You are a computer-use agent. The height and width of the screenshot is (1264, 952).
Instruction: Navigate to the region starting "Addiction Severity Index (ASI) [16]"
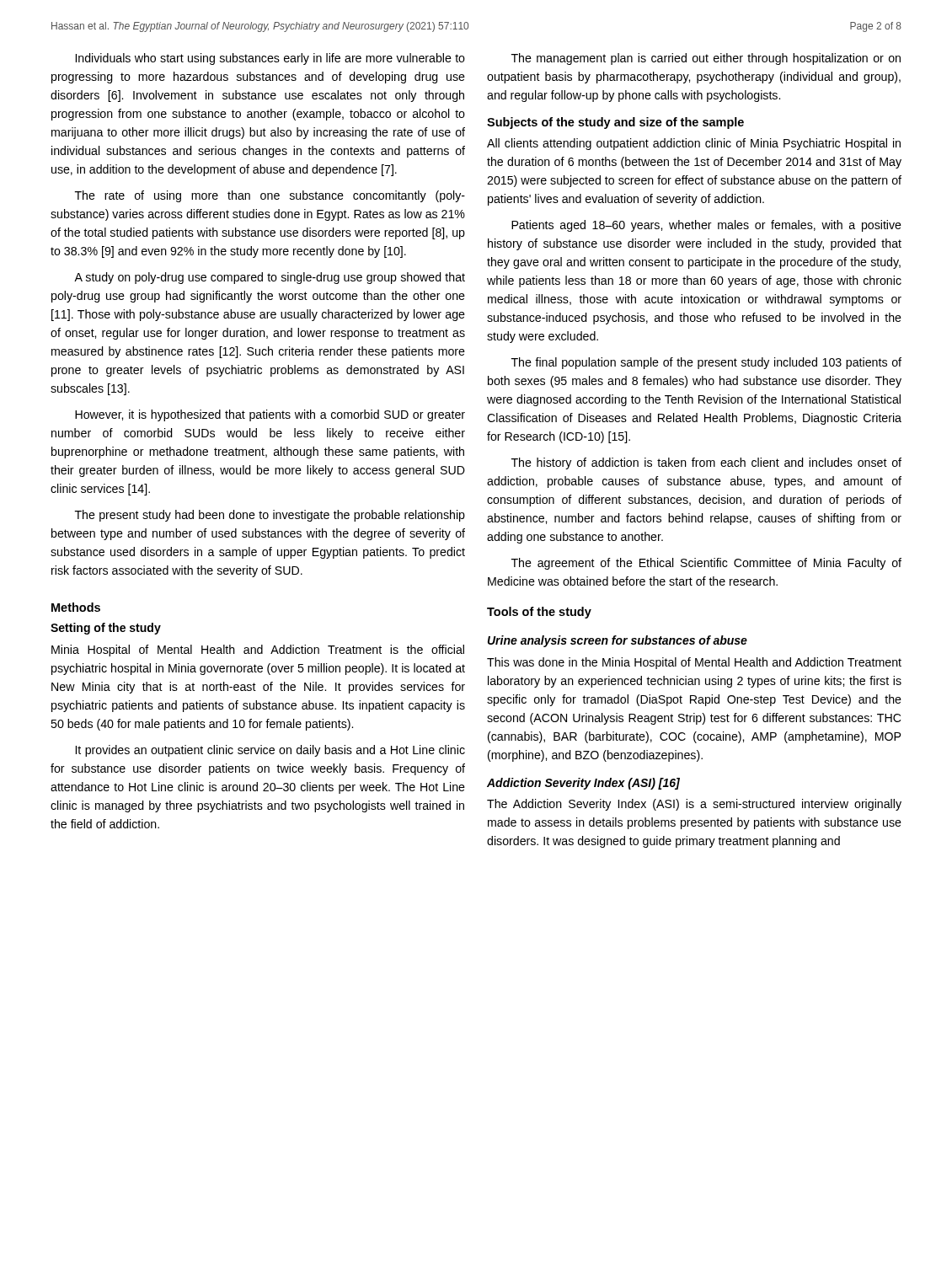click(x=583, y=784)
